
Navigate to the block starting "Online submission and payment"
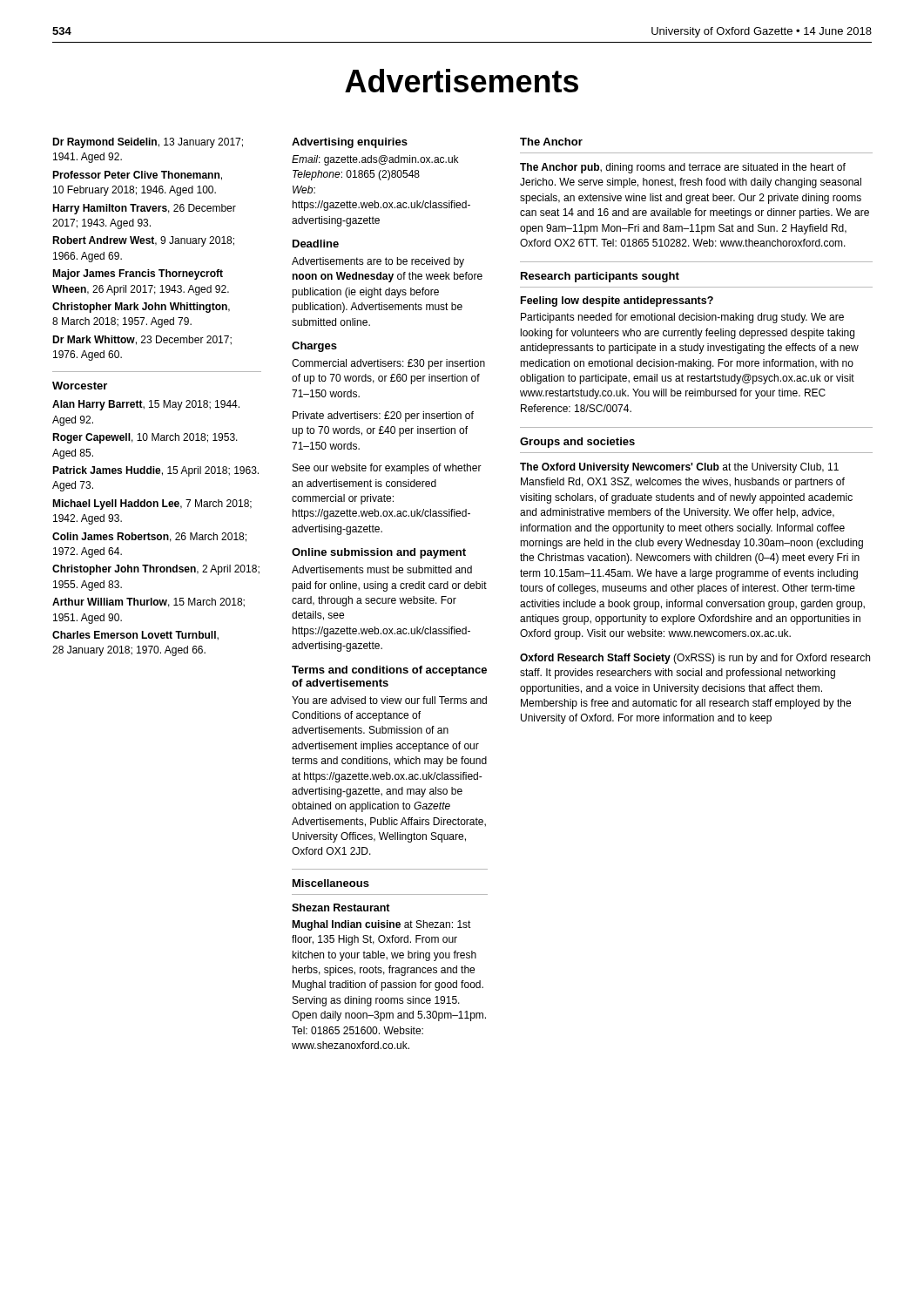click(x=379, y=552)
